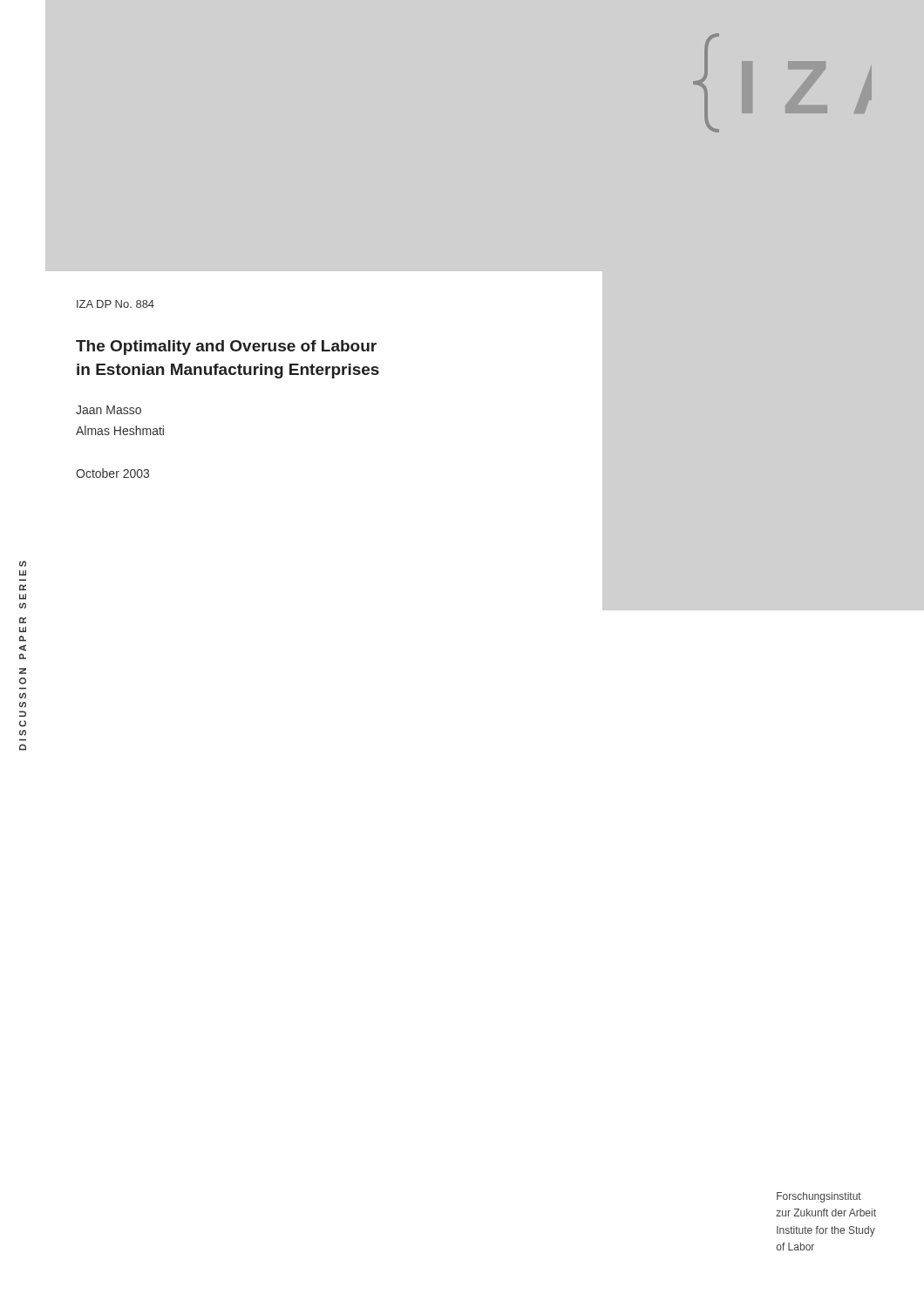Click on the block starting "Jaan Masso Almas Heshmati"
Image resolution: width=924 pixels, height=1308 pixels.
coord(120,420)
